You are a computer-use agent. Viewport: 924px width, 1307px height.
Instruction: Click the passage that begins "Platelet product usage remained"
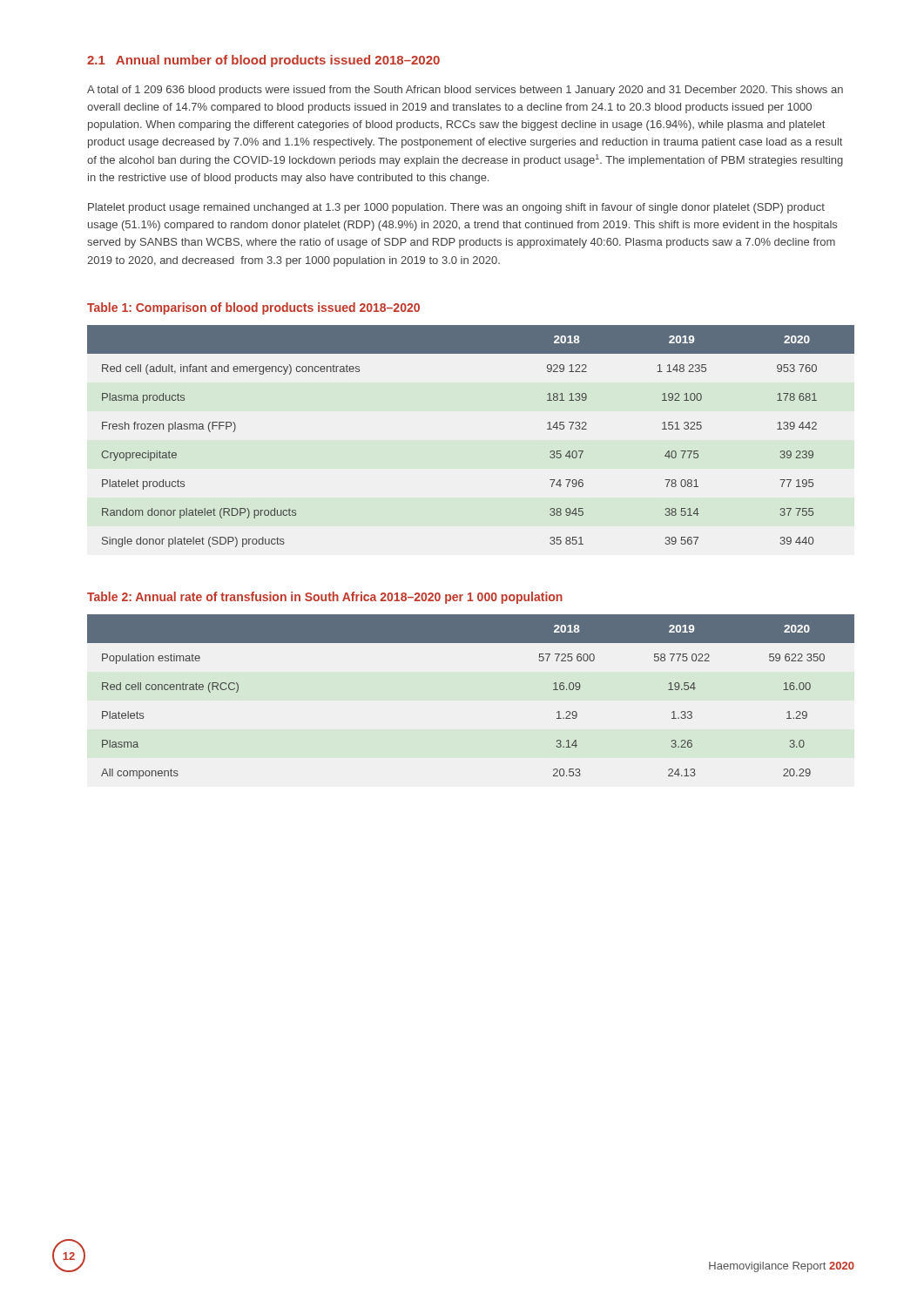point(462,233)
